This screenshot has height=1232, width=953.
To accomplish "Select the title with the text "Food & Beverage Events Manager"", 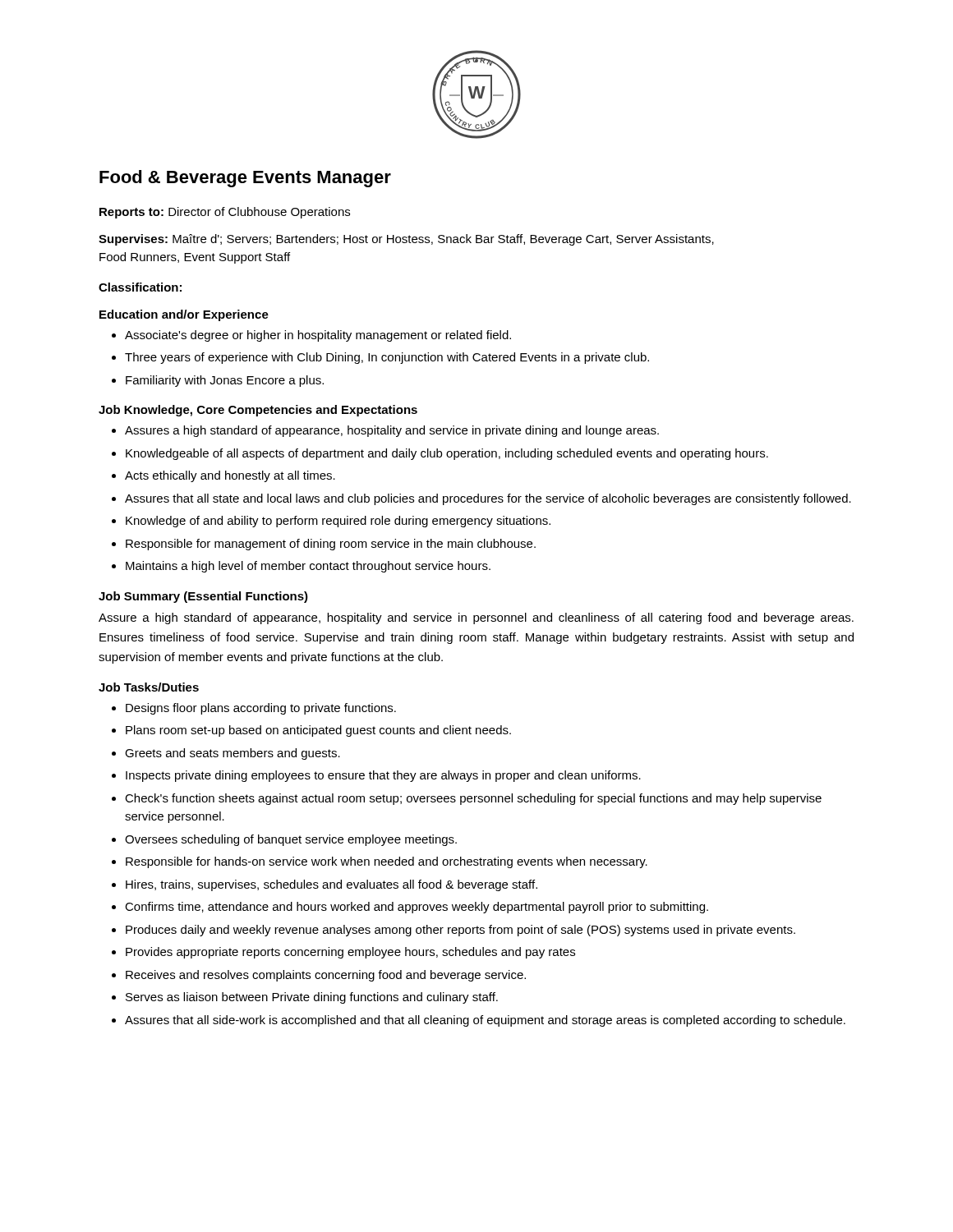I will tap(245, 179).
